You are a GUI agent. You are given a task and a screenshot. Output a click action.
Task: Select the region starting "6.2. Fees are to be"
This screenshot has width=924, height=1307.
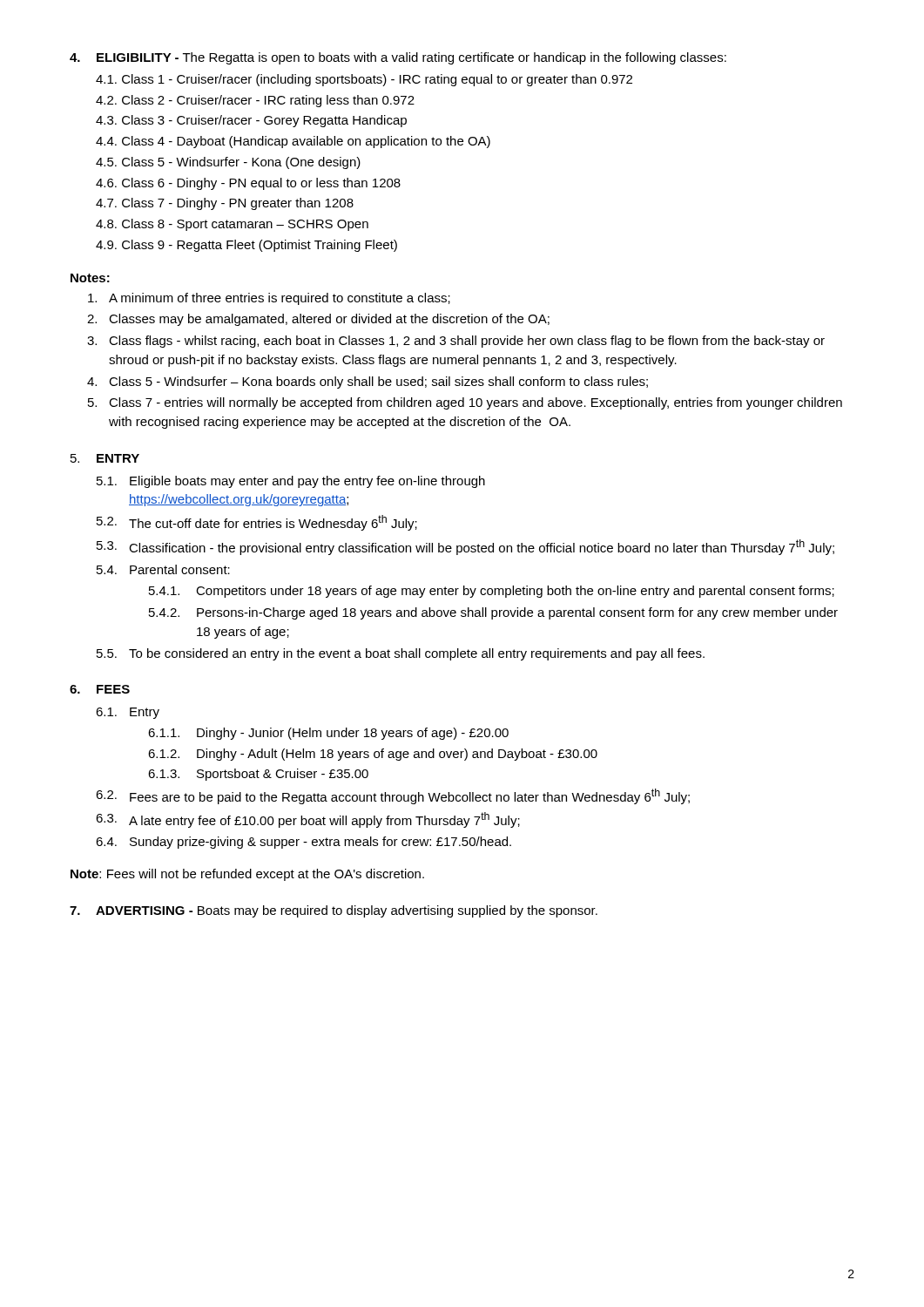(393, 796)
